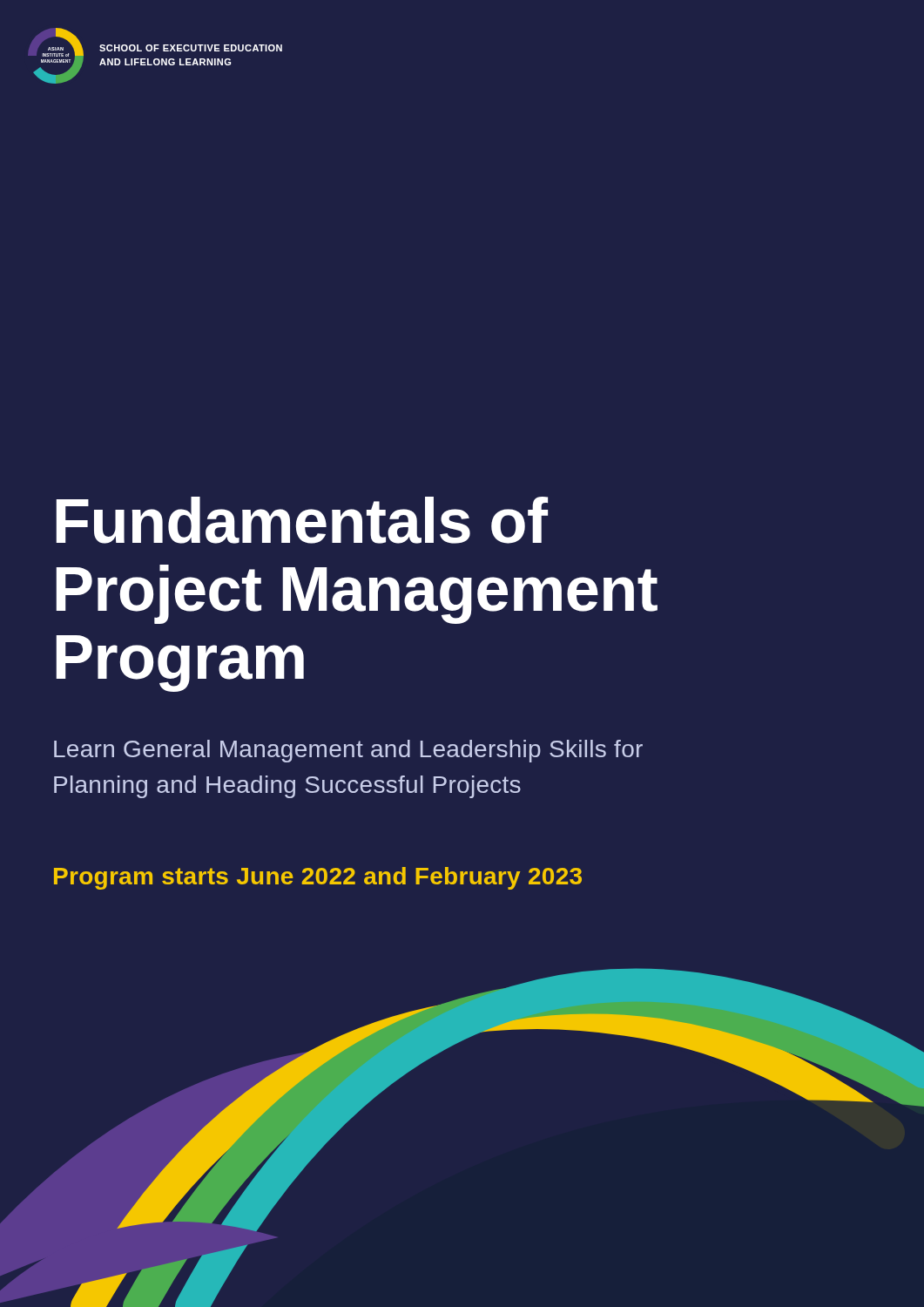Image resolution: width=924 pixels, height=1307 pixels.
Task: Select the illustration
Action: tap(462, 1098)
